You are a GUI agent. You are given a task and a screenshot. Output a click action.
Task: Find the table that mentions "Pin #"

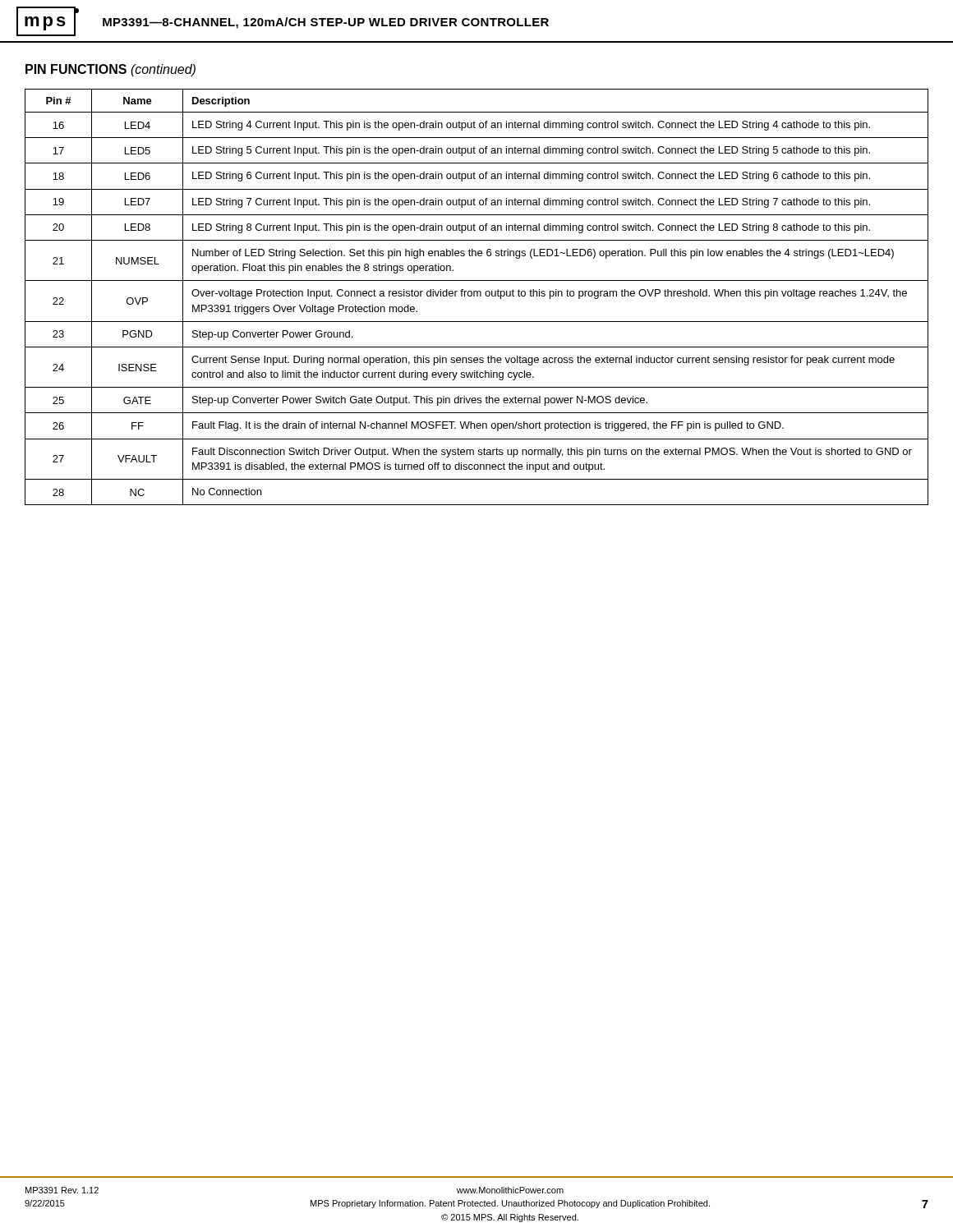[476, 297]
